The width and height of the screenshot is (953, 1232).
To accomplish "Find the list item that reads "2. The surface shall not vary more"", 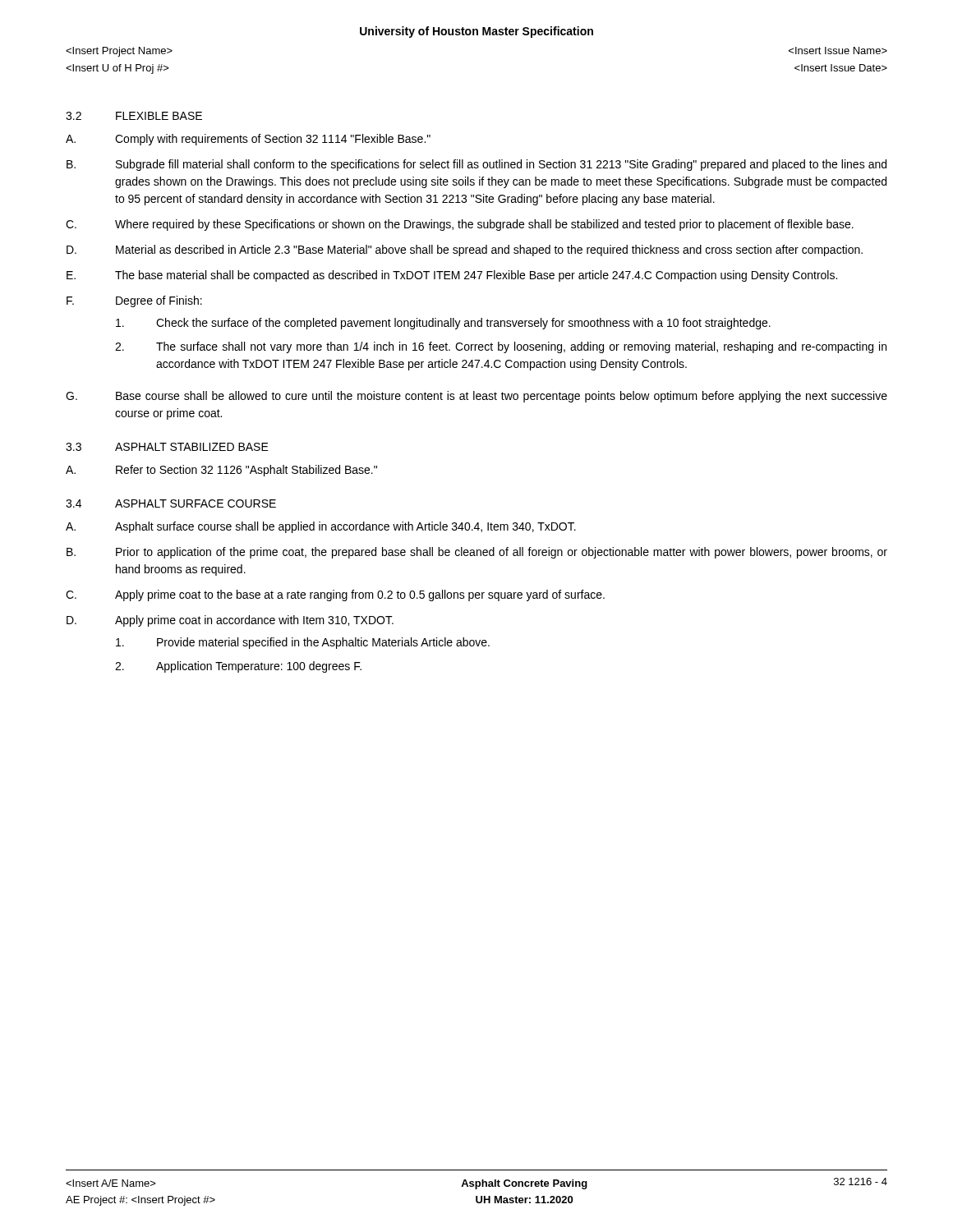I will pyautogui.click(x=501, y=356).
